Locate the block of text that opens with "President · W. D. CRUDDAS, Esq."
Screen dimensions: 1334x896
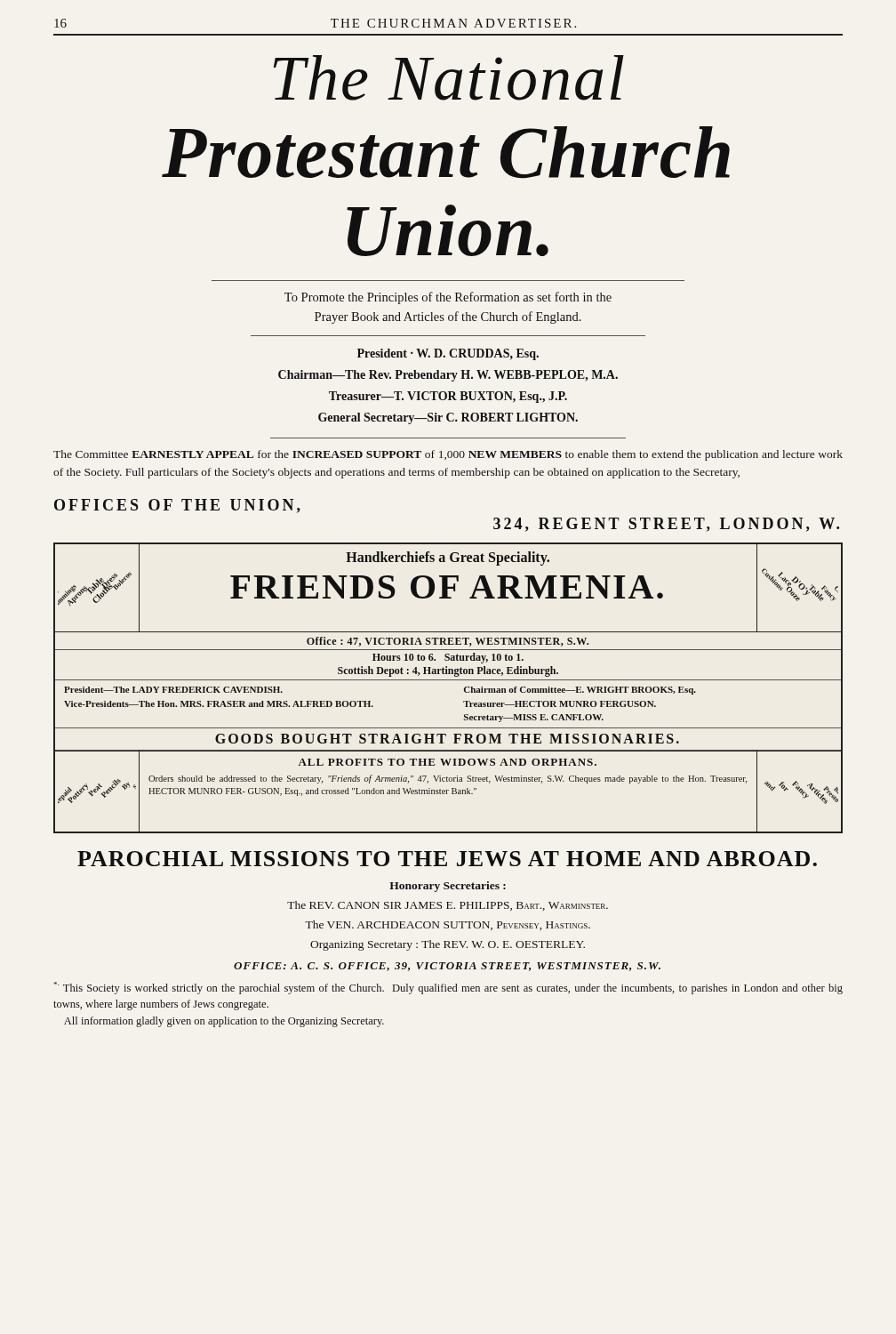click(x=448, y=386)
